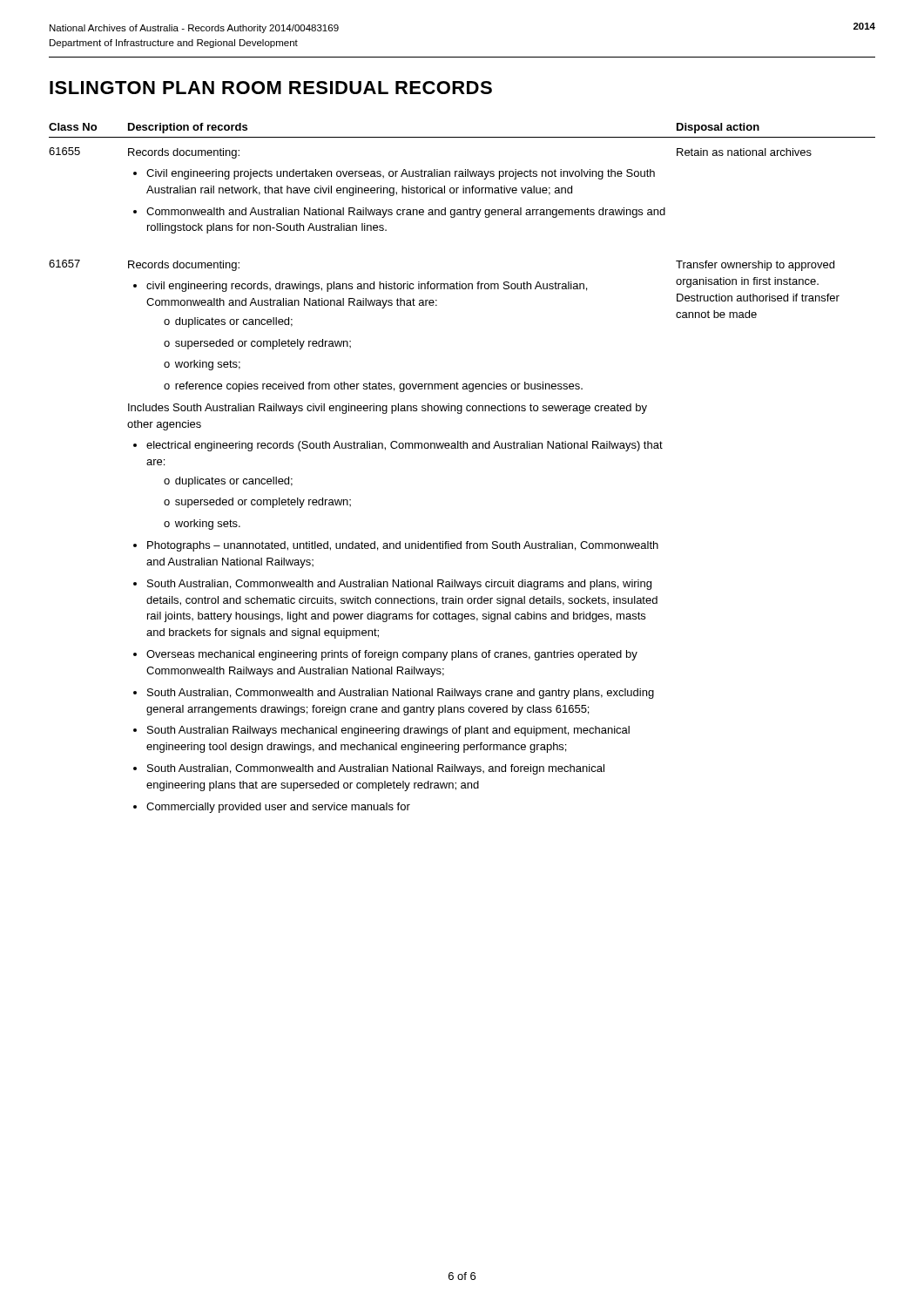Viewport: 924px width, 1307px height.
Task: Click the passage that begins "Transfer ownership to approved organisation"
Action: (758, 289)
